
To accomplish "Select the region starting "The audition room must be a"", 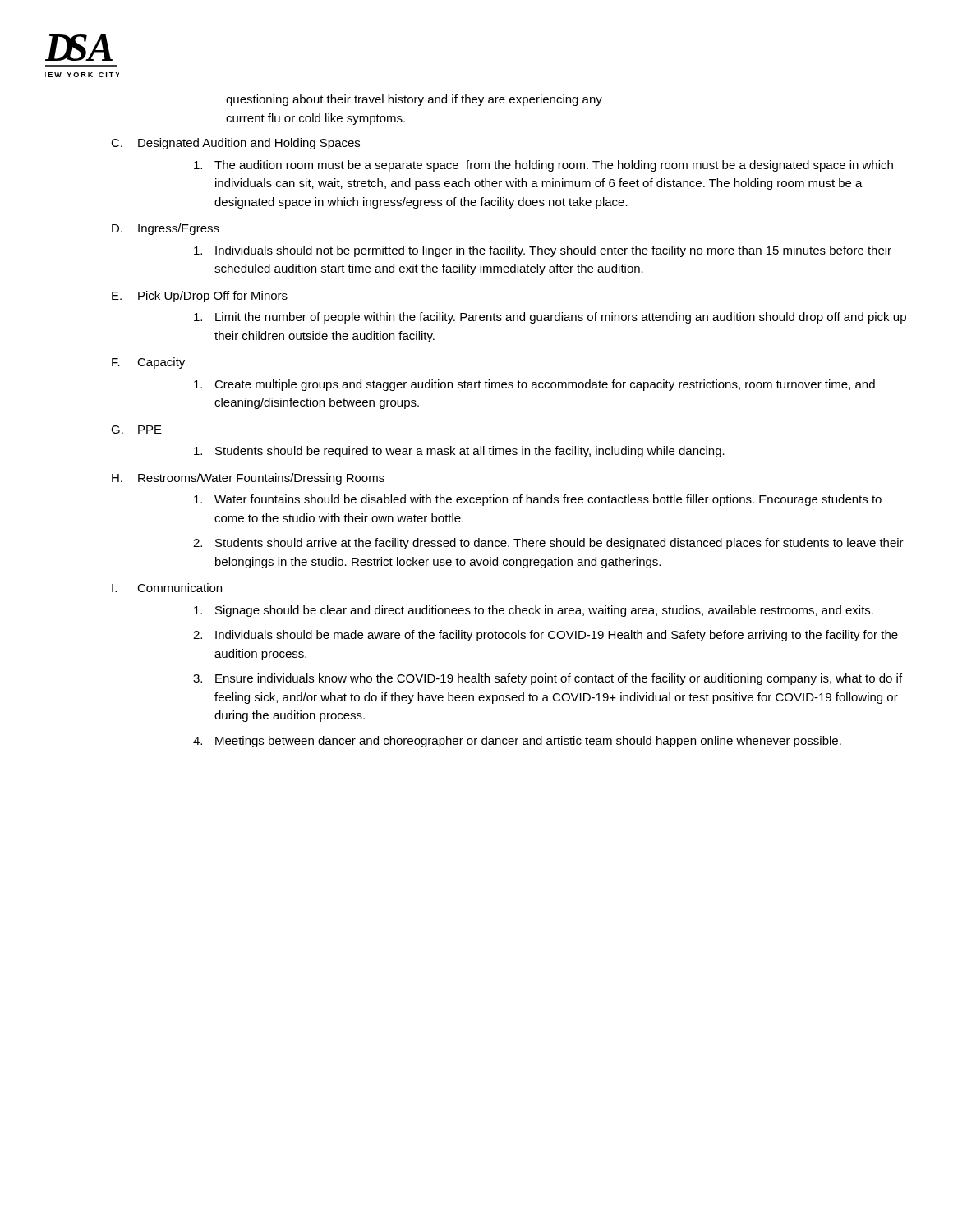I will (x=550, y=183).
